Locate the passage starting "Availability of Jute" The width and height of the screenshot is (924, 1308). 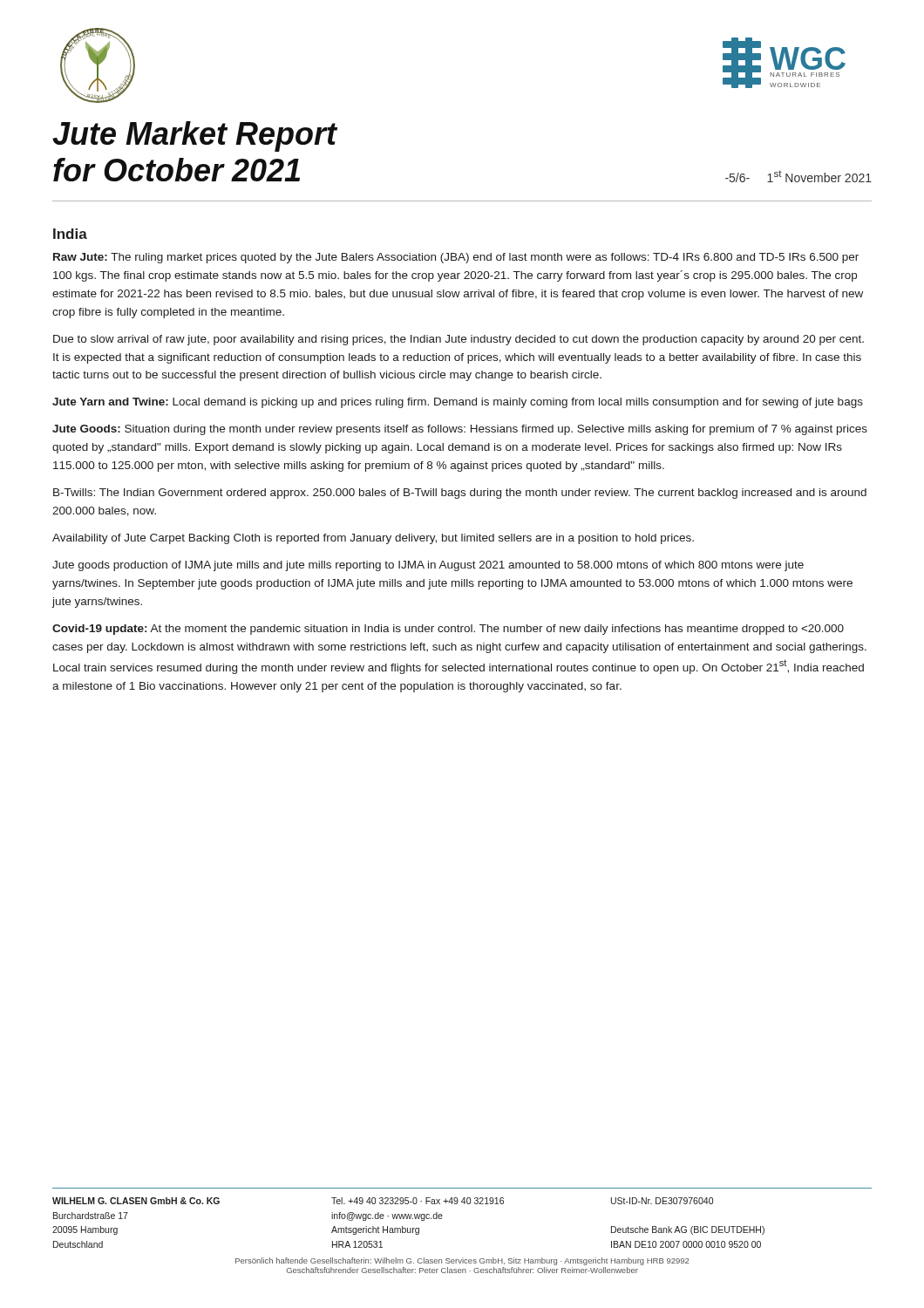pos(462,538)
